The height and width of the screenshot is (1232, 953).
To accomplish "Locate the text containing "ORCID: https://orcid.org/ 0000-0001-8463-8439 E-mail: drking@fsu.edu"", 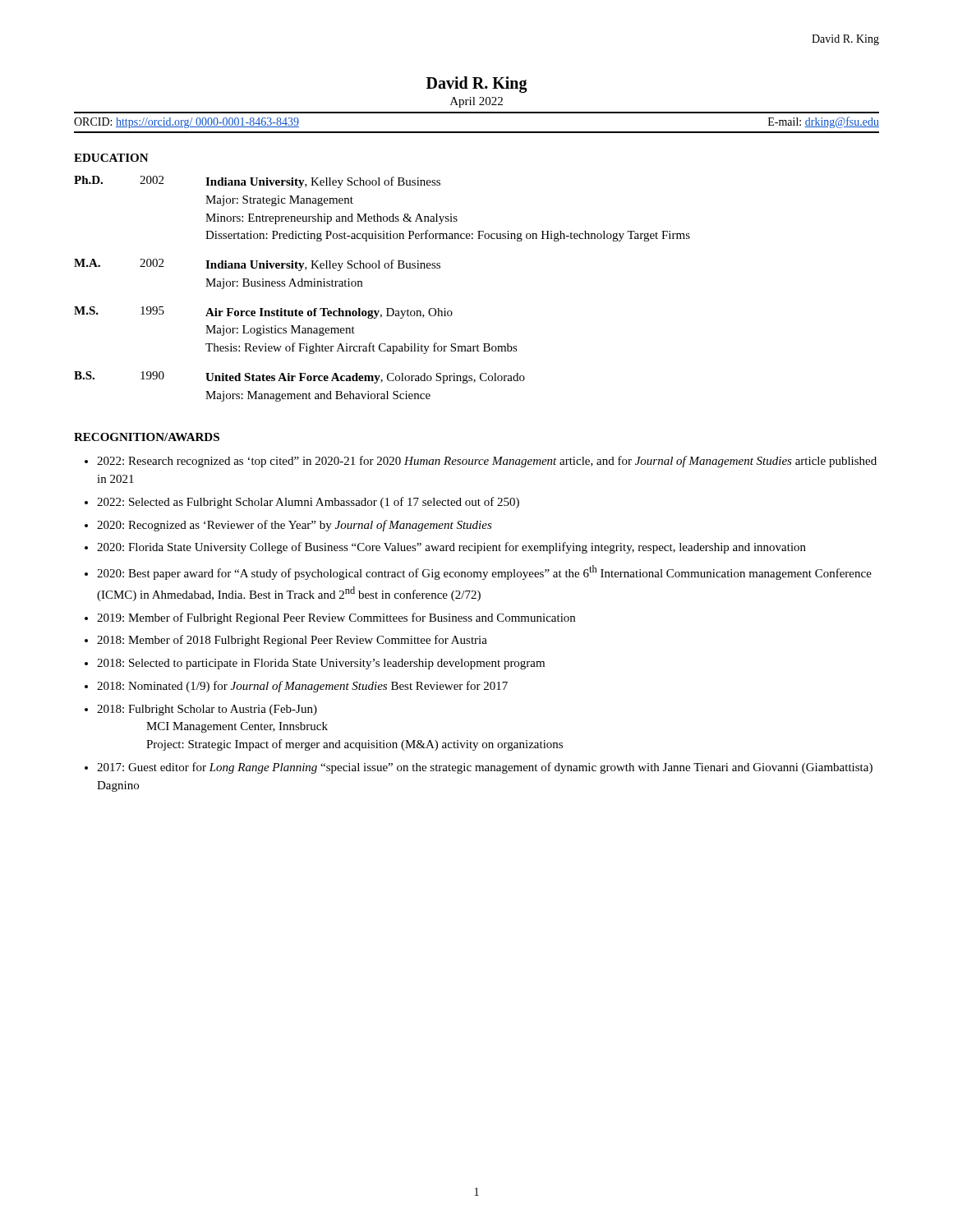I will 476,122.
